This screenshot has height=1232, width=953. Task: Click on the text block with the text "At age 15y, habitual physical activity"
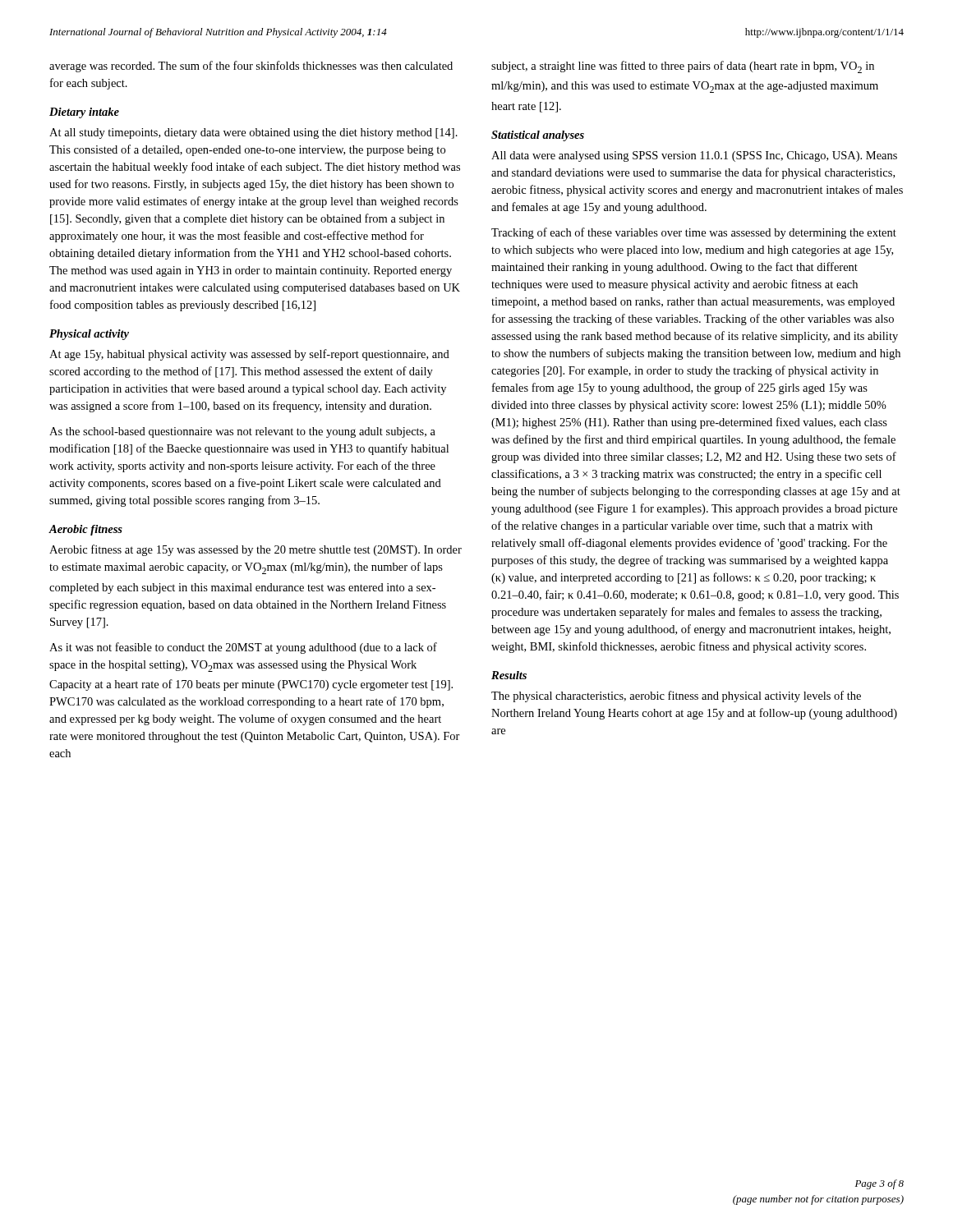point(255,381)
